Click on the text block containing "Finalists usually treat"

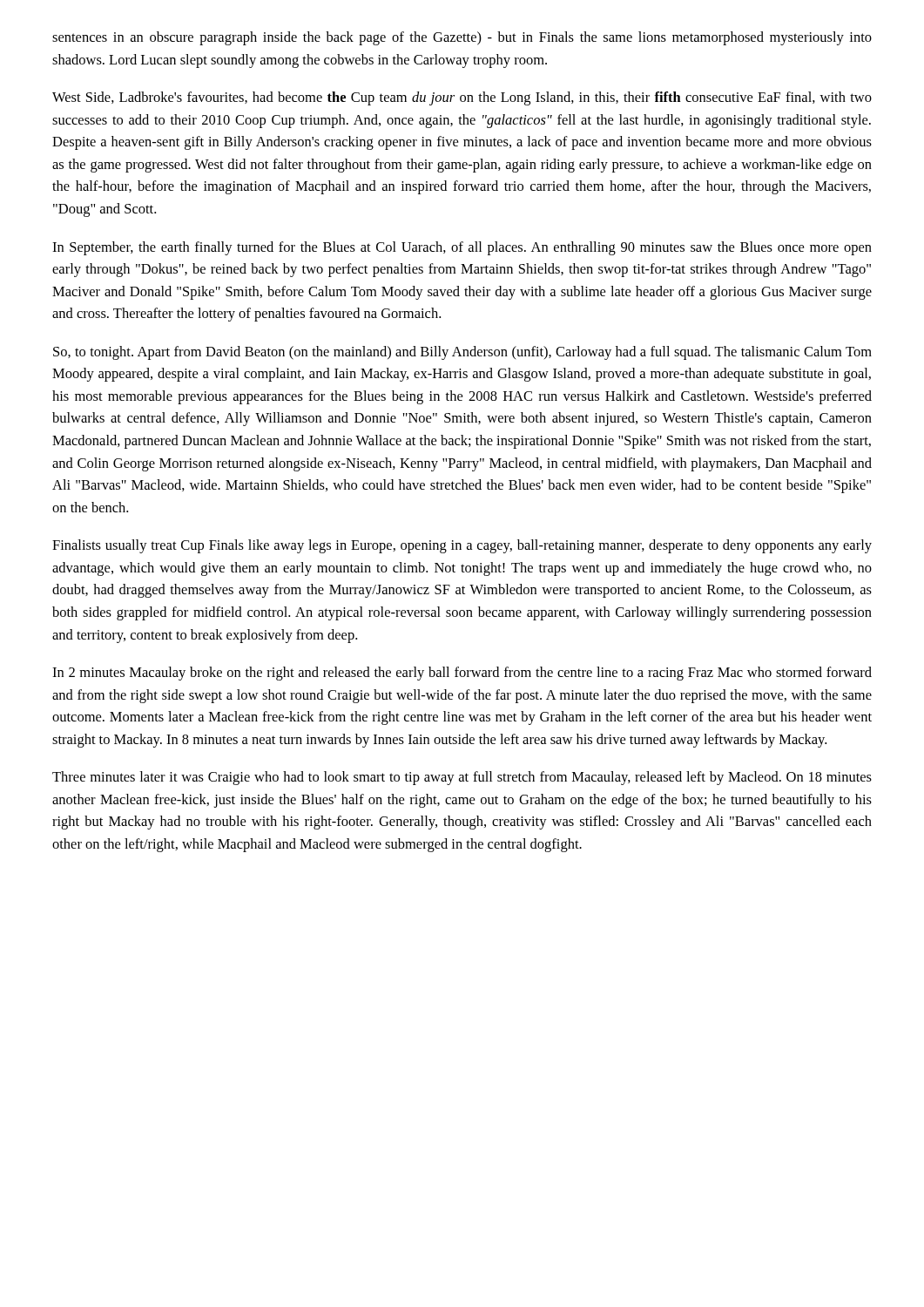point(462,590)
